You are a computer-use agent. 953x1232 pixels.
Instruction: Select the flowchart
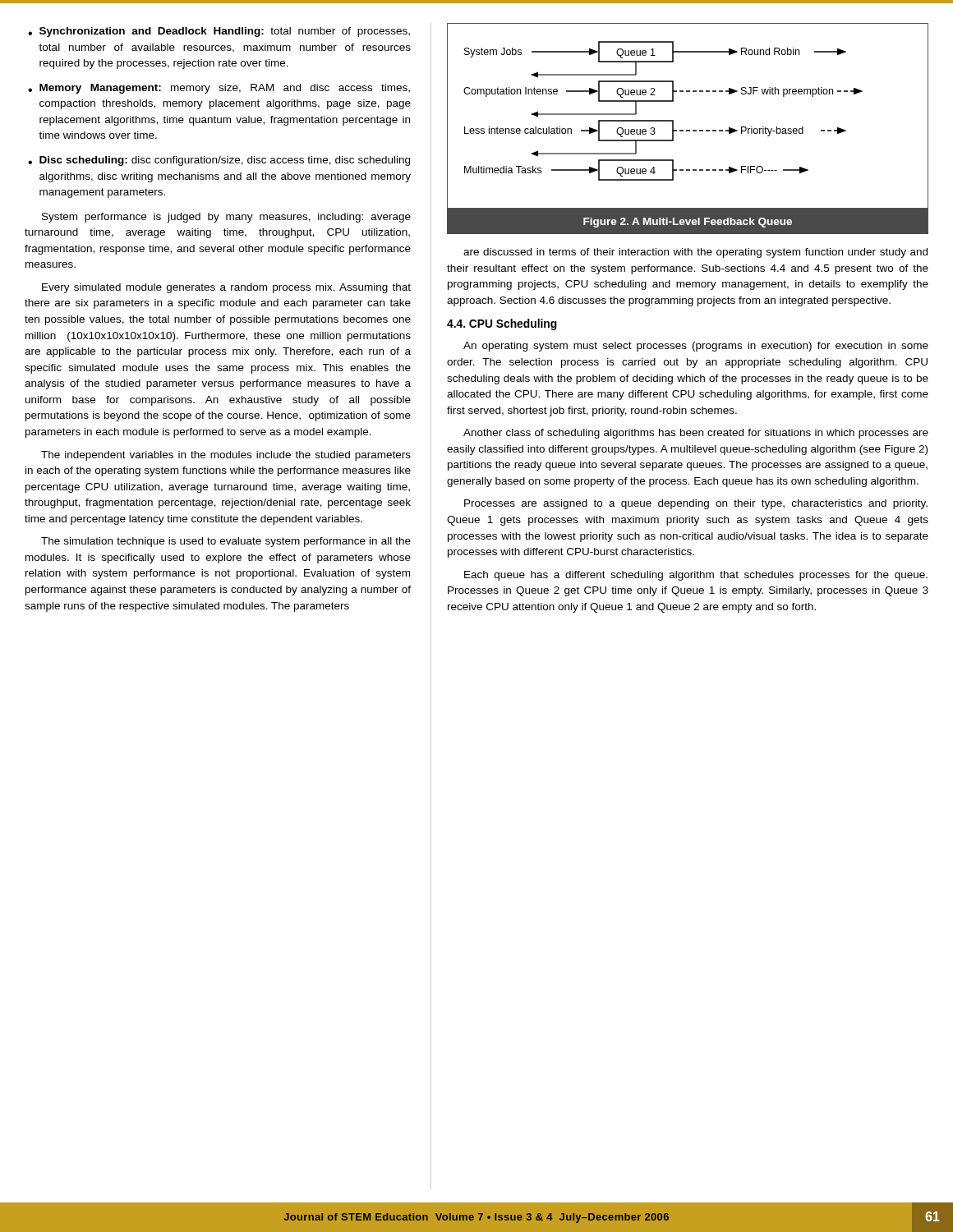click(688, 129)
